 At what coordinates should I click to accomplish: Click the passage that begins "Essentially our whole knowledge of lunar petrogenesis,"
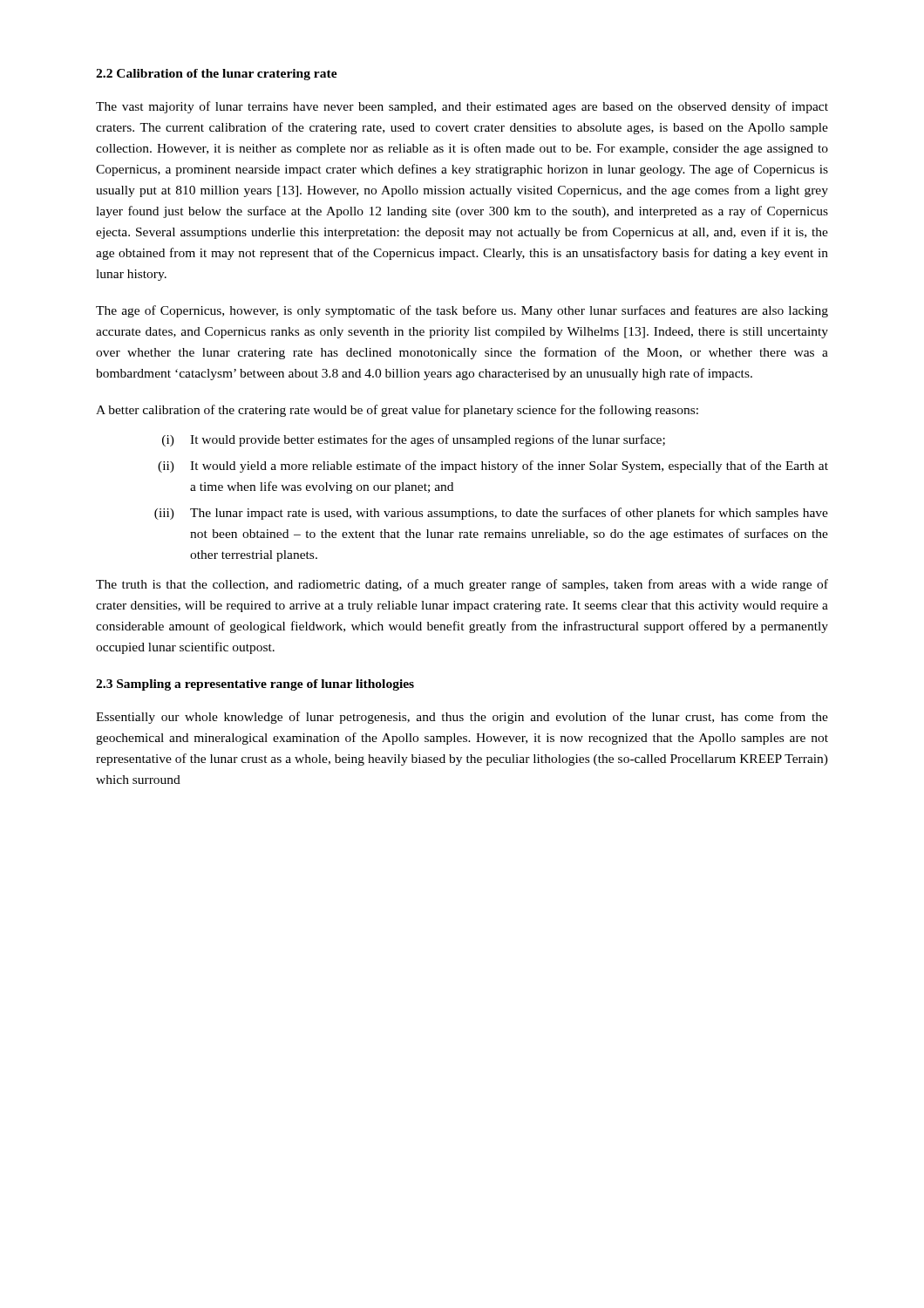click(462, 748)
